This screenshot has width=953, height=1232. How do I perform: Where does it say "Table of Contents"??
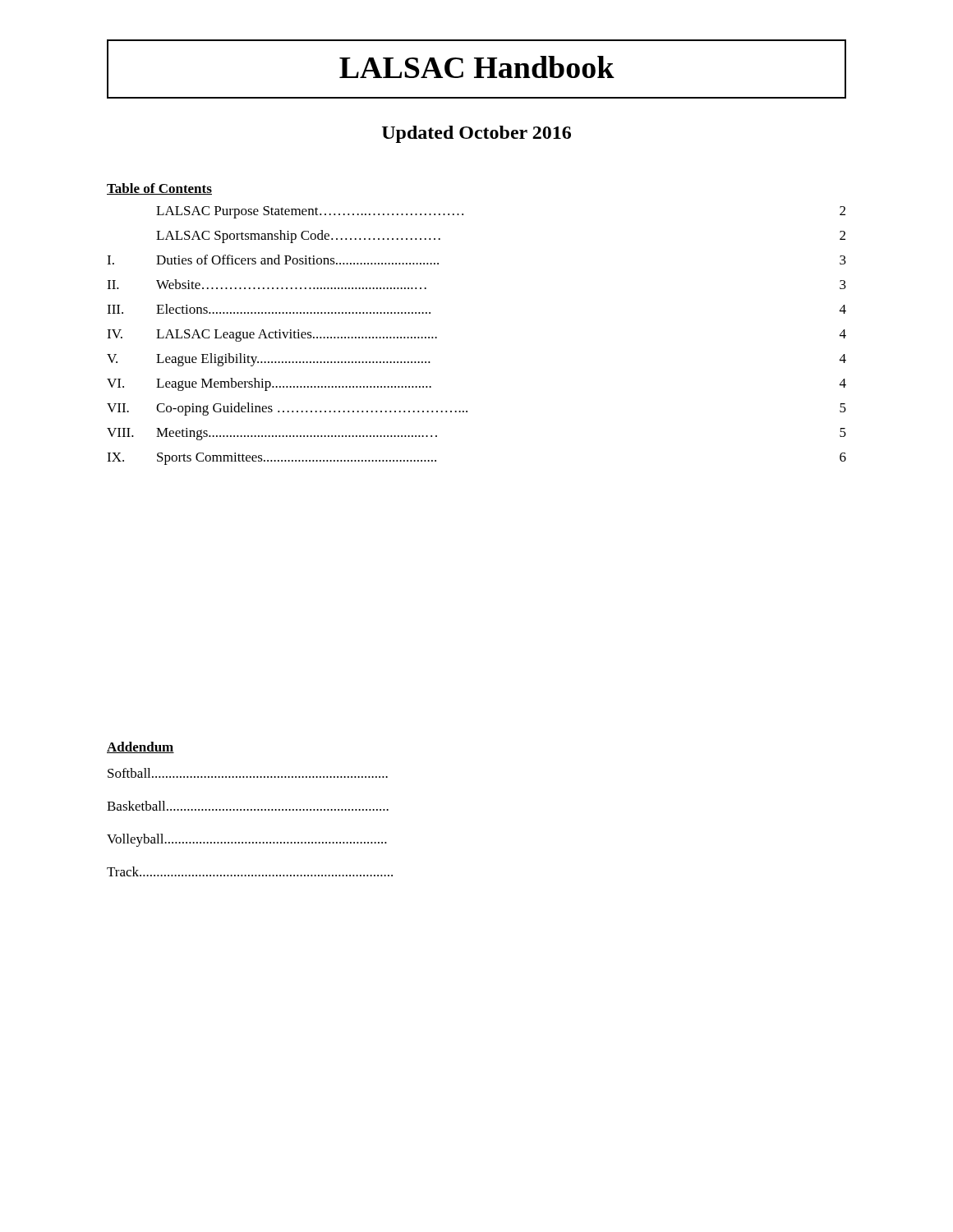(x=159, y=188)
